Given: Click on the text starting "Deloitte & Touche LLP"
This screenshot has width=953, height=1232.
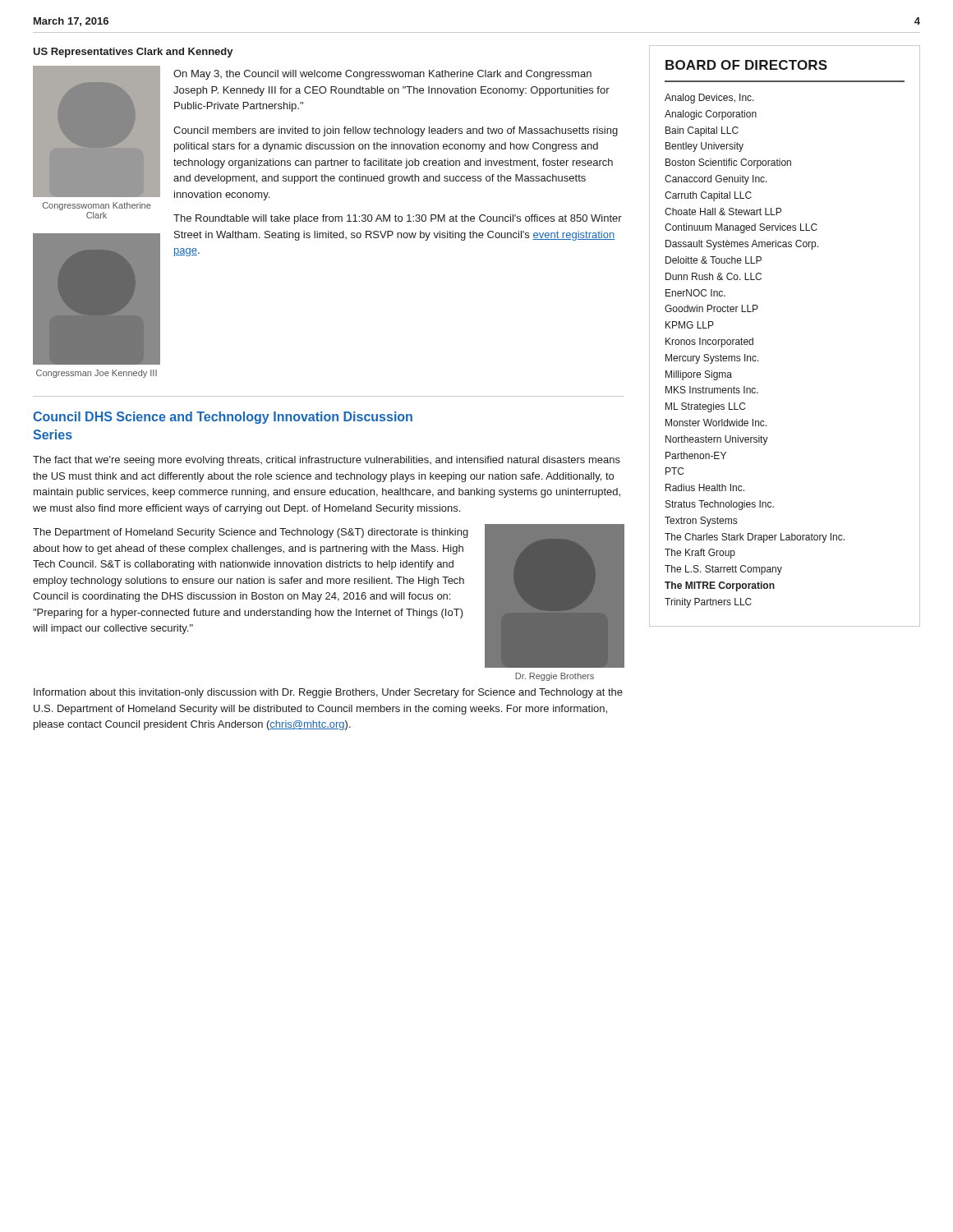Looking at the screenshot, I should pos(713,260).
